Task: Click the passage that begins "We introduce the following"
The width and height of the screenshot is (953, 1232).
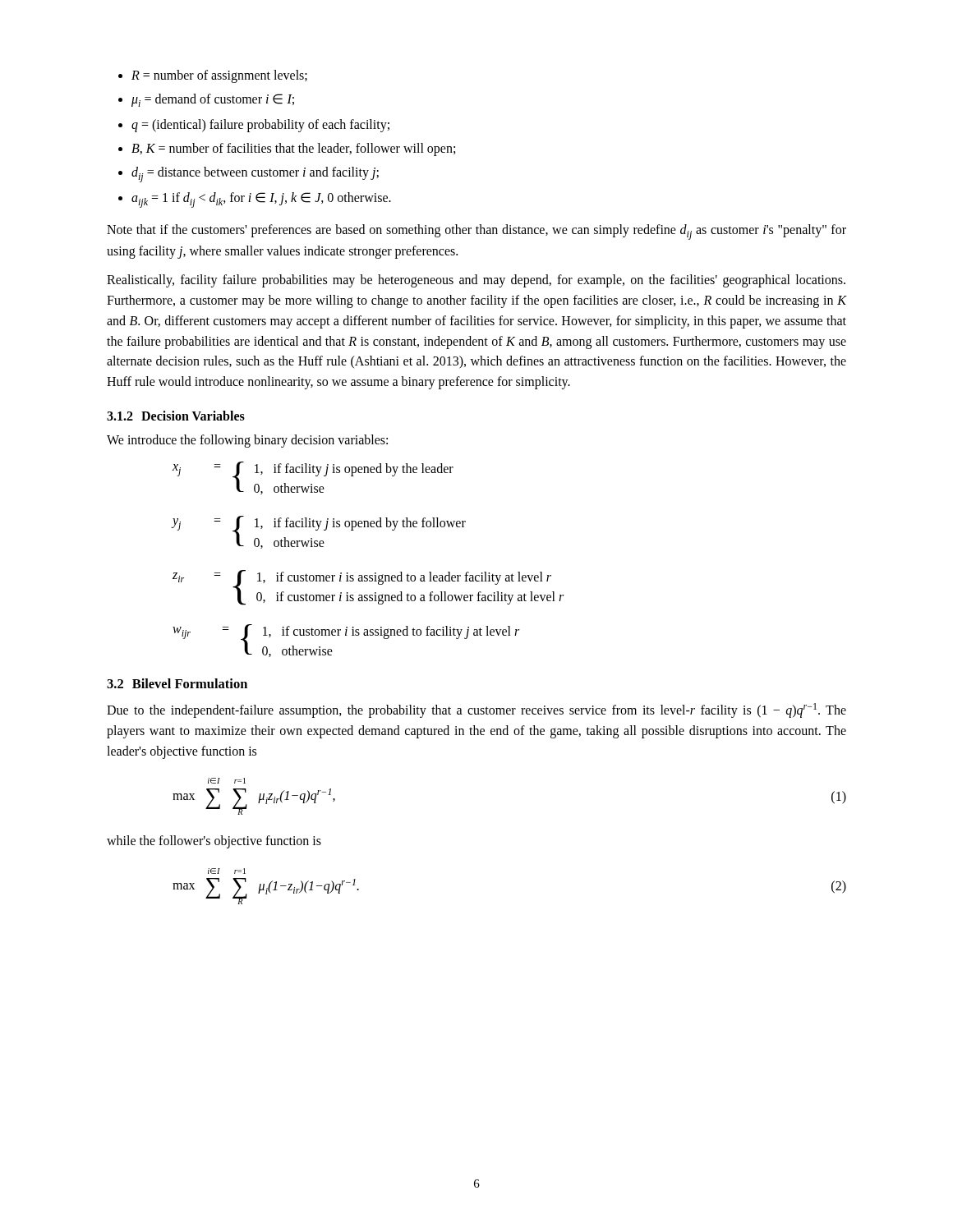Action: [247, 441]
